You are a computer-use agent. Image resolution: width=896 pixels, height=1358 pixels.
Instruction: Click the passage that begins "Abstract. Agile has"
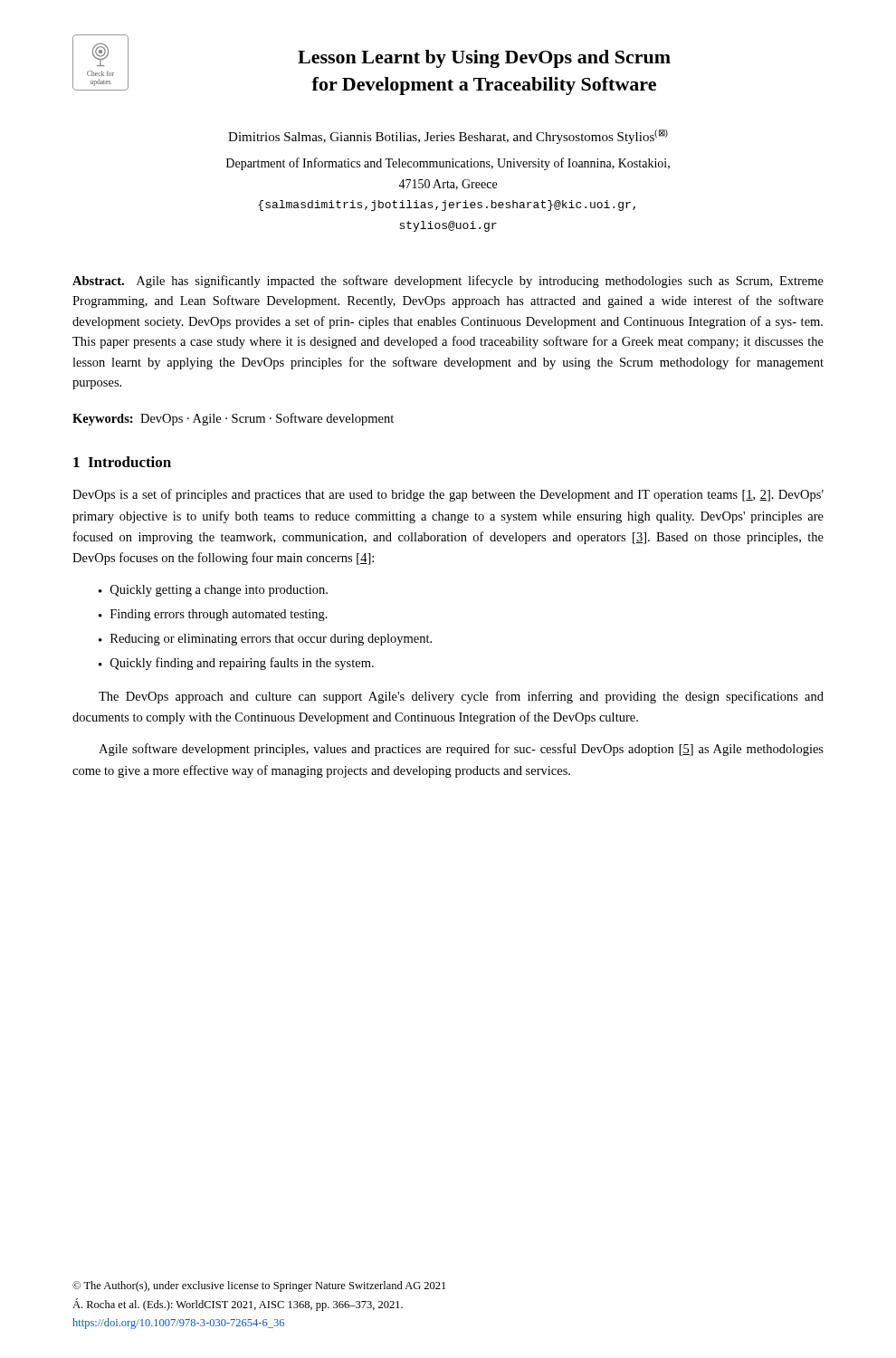point(448,331)
